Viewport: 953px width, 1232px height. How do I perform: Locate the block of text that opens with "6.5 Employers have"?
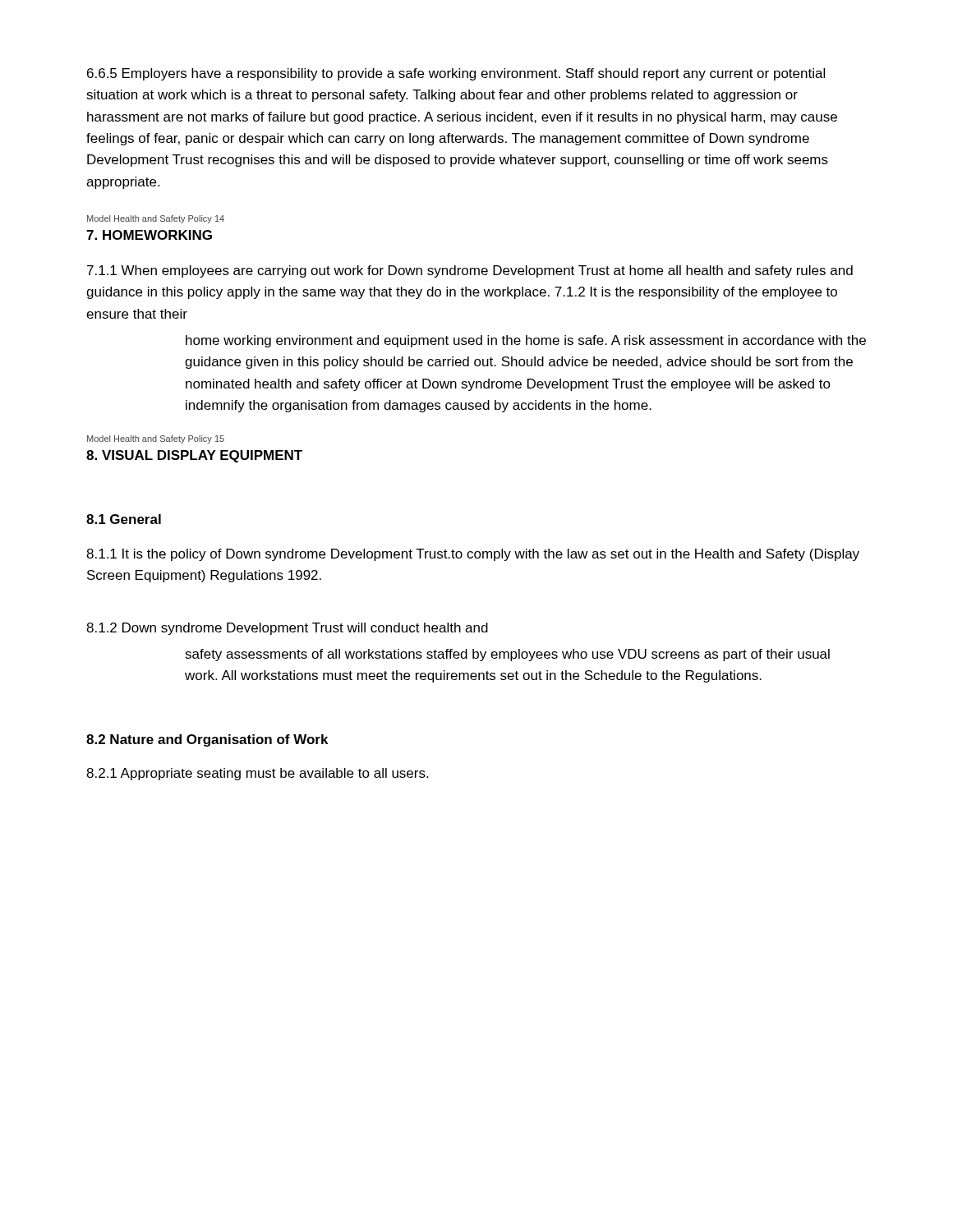click(476, 128)
